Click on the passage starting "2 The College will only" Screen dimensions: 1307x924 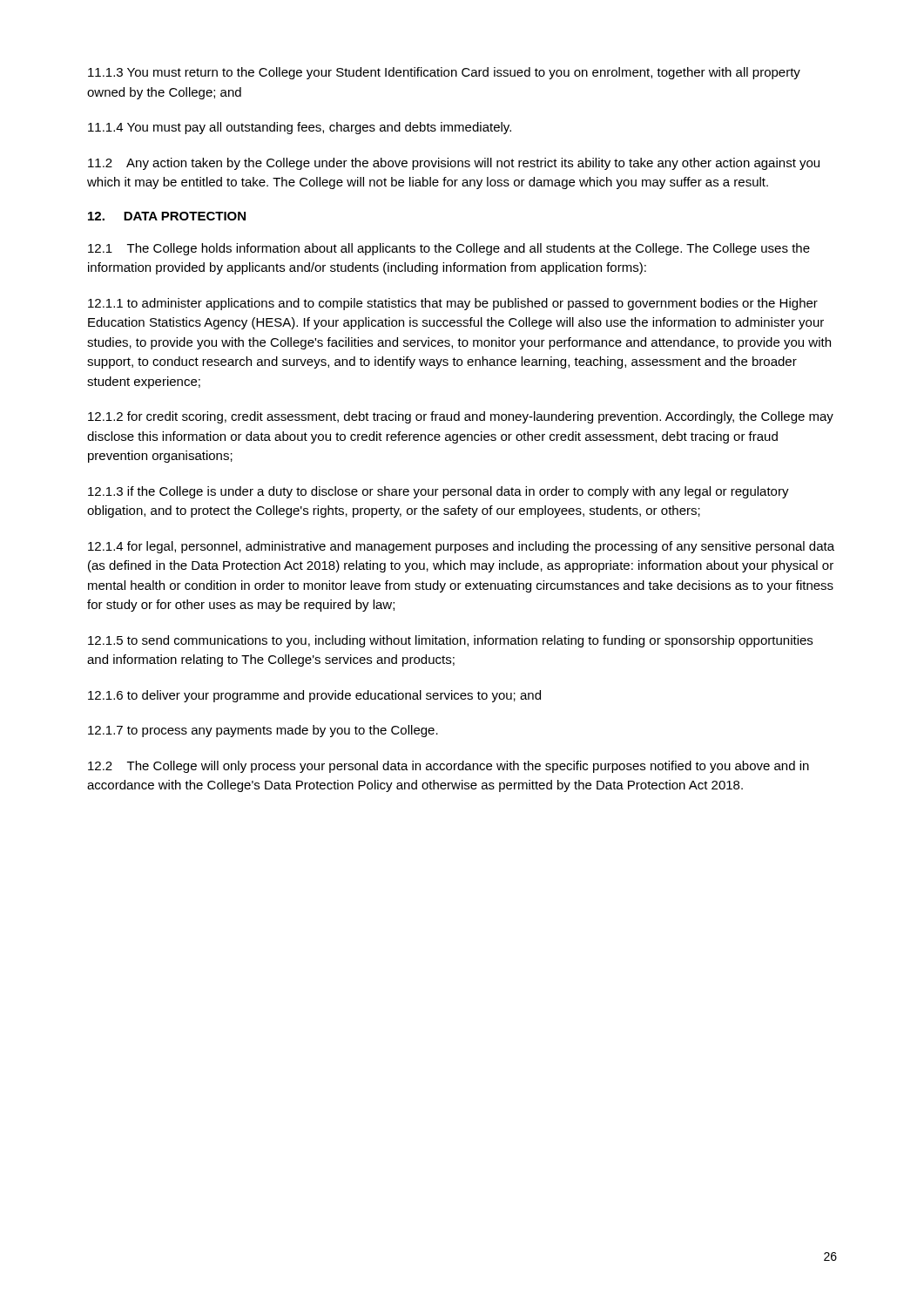[448, 775]
